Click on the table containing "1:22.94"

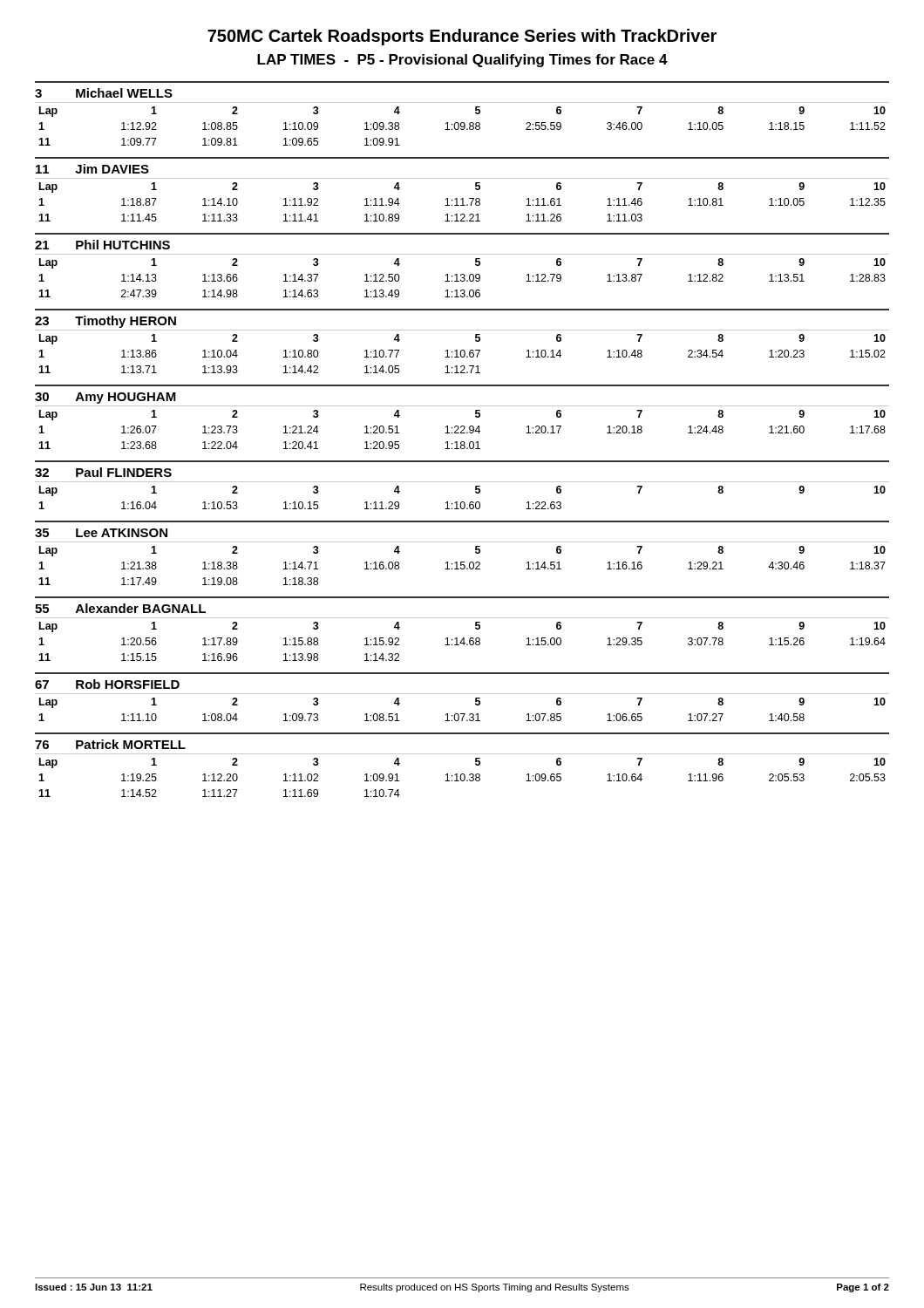tap(462, 419)
